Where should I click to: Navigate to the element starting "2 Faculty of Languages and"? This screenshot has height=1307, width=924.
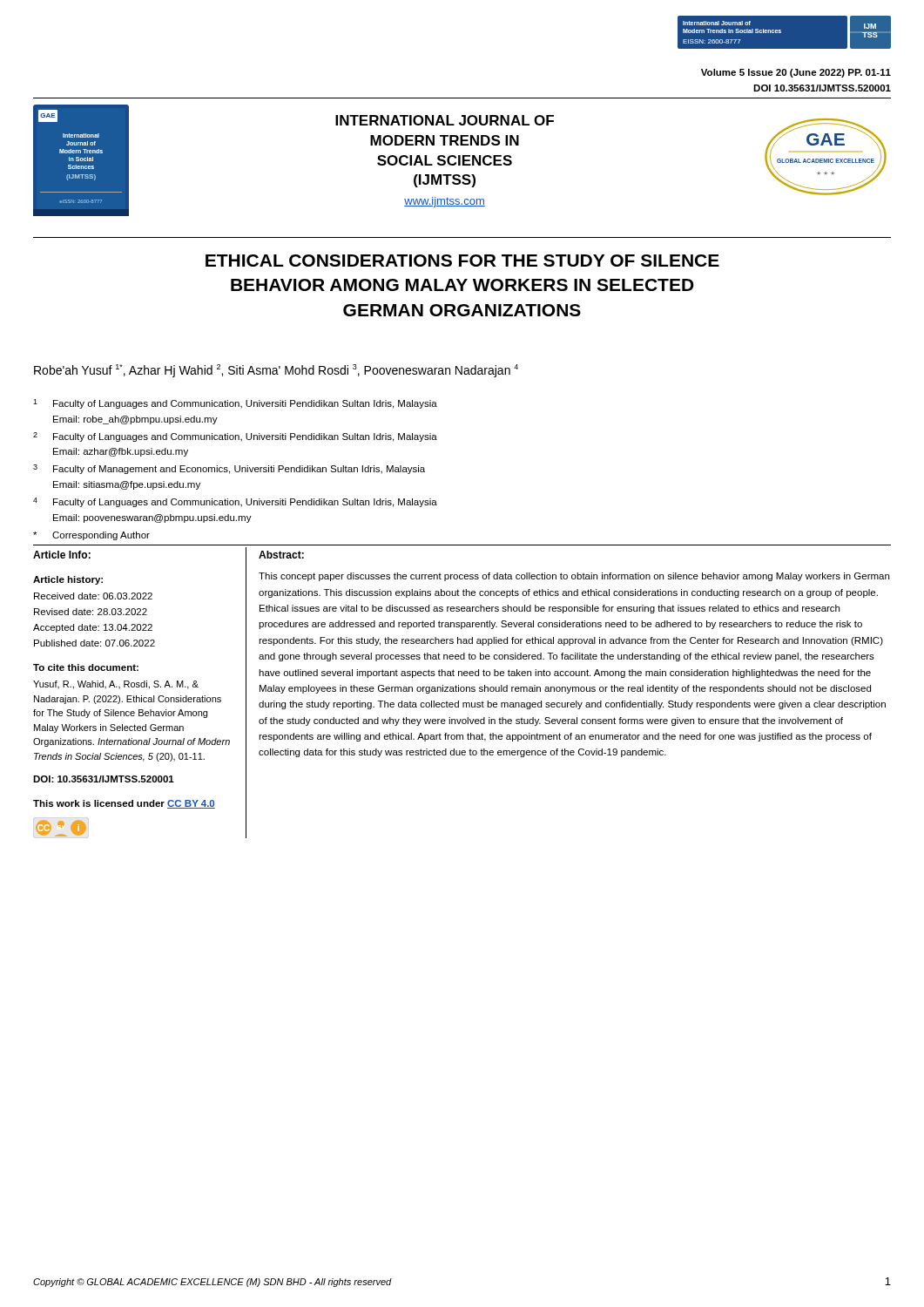click(x=235, y=437)
